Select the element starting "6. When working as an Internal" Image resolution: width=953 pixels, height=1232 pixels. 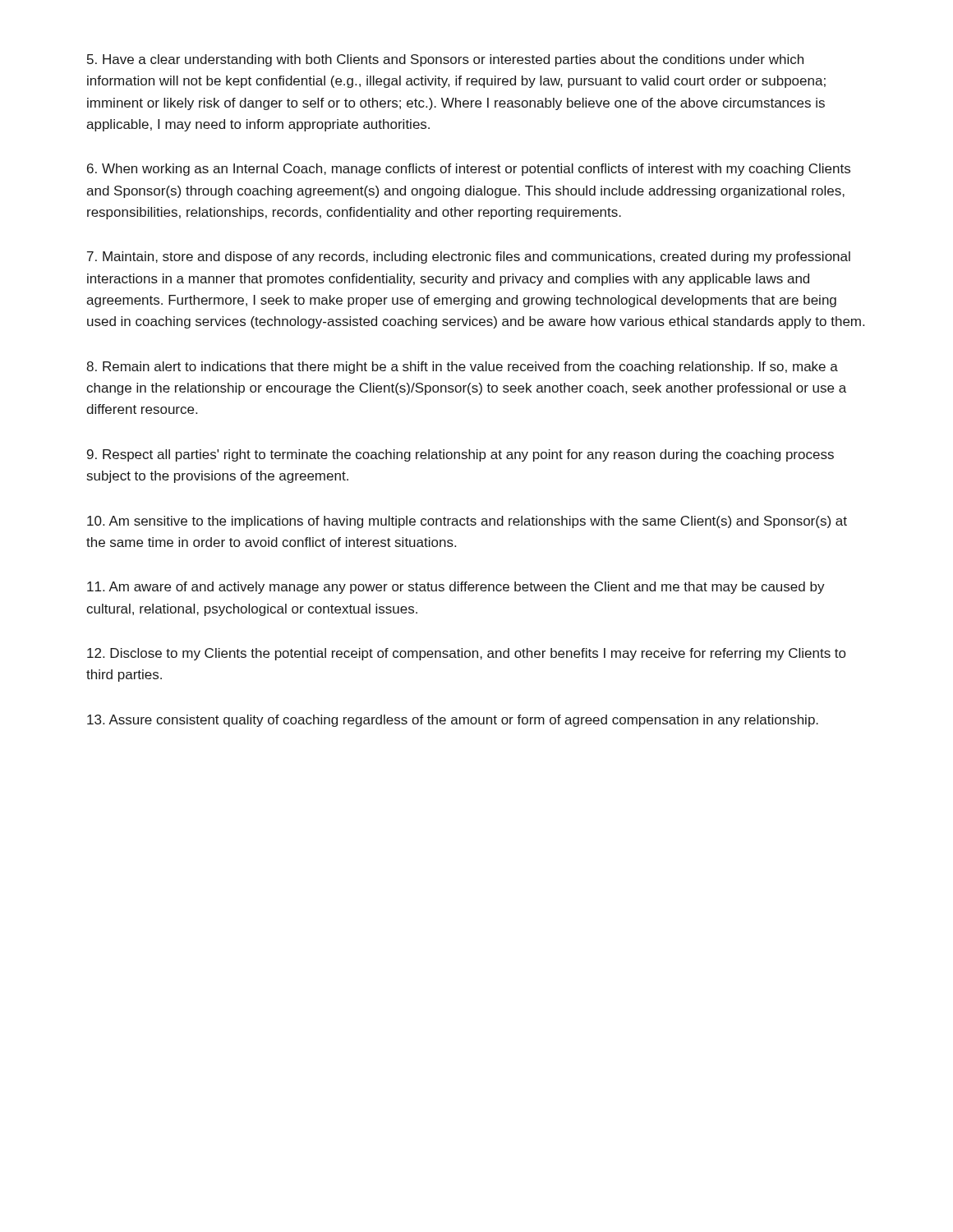click(469, 191)
